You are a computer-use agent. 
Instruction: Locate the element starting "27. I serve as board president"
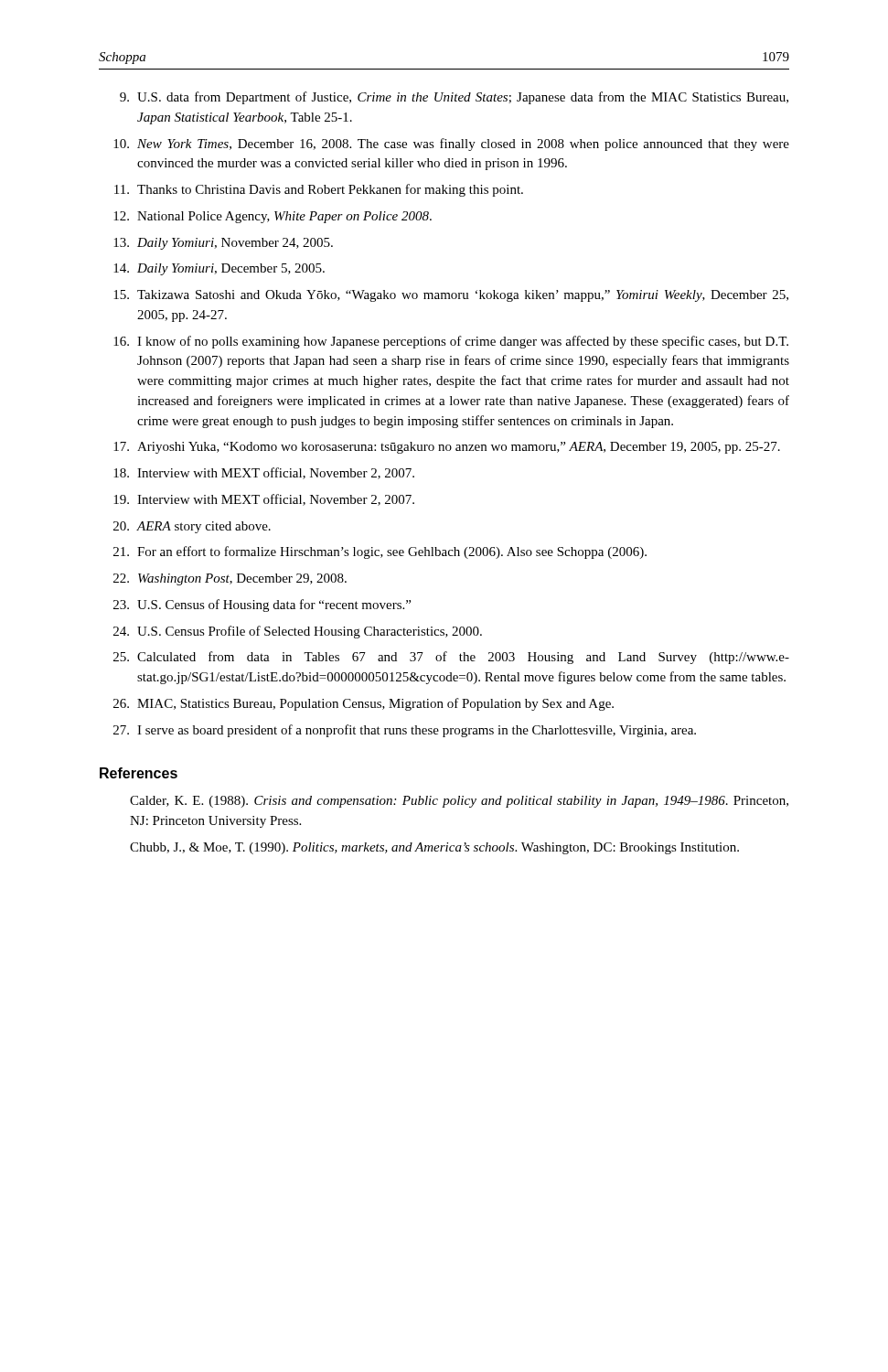444,730
